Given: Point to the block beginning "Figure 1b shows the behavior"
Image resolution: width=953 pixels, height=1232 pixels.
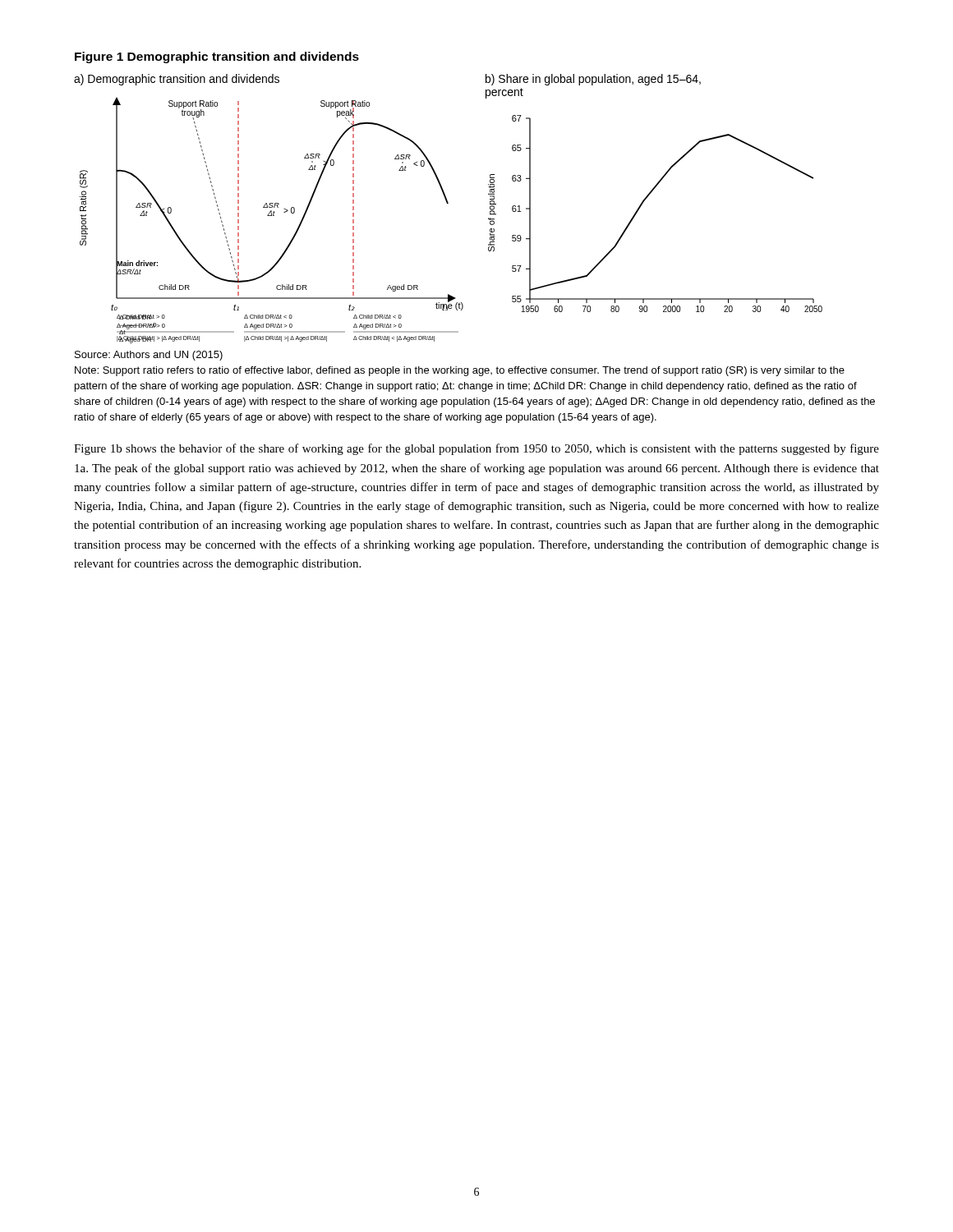Looking at the screenshot, I should (x=476, y=506).
